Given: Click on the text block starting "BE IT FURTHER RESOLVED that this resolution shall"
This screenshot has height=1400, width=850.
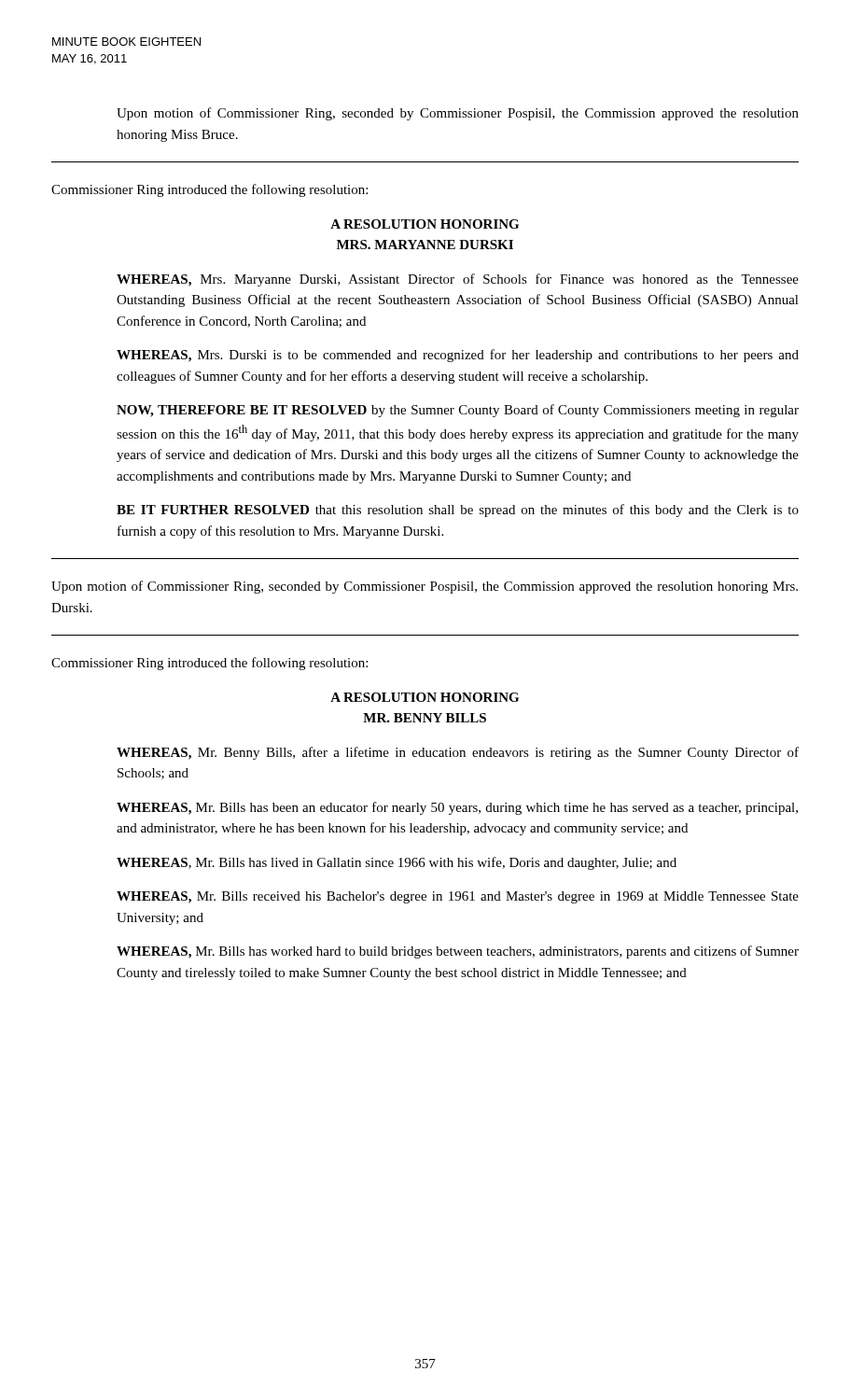Looking at the screenshot, I should tap(458, 520).
